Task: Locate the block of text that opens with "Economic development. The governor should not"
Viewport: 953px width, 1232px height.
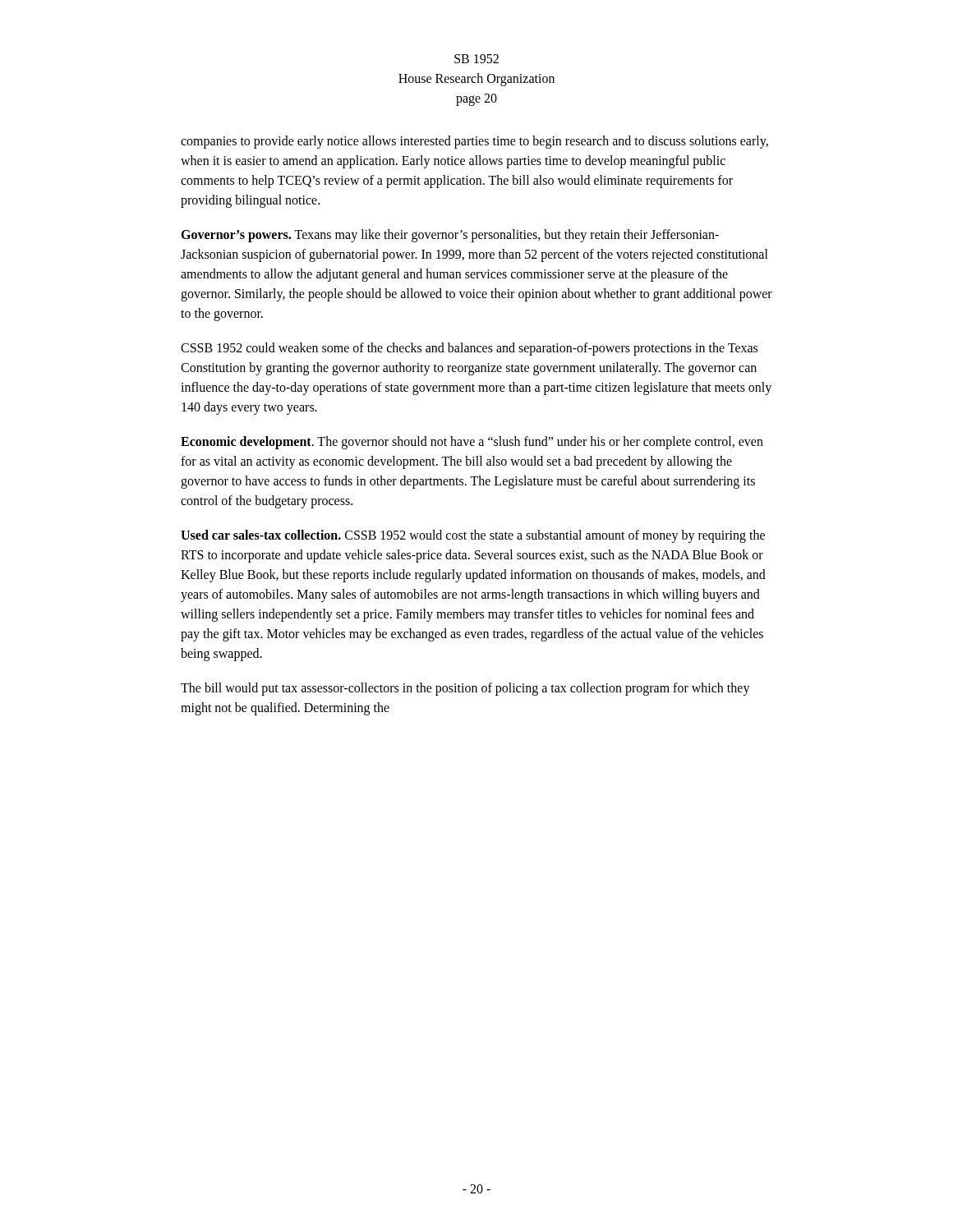Action: pos(472,471)
